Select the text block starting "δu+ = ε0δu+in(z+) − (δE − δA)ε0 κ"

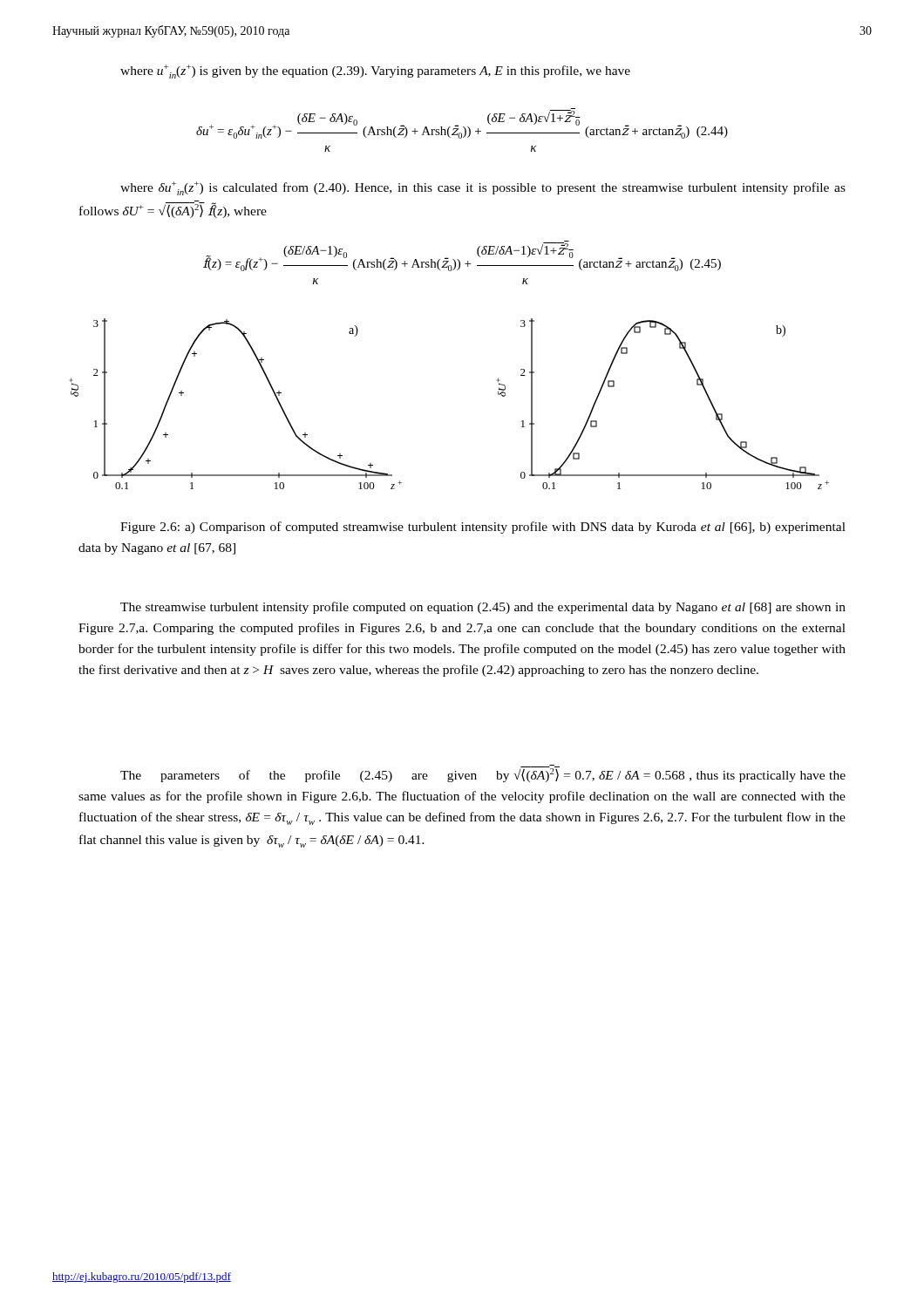tap(462, 133)
